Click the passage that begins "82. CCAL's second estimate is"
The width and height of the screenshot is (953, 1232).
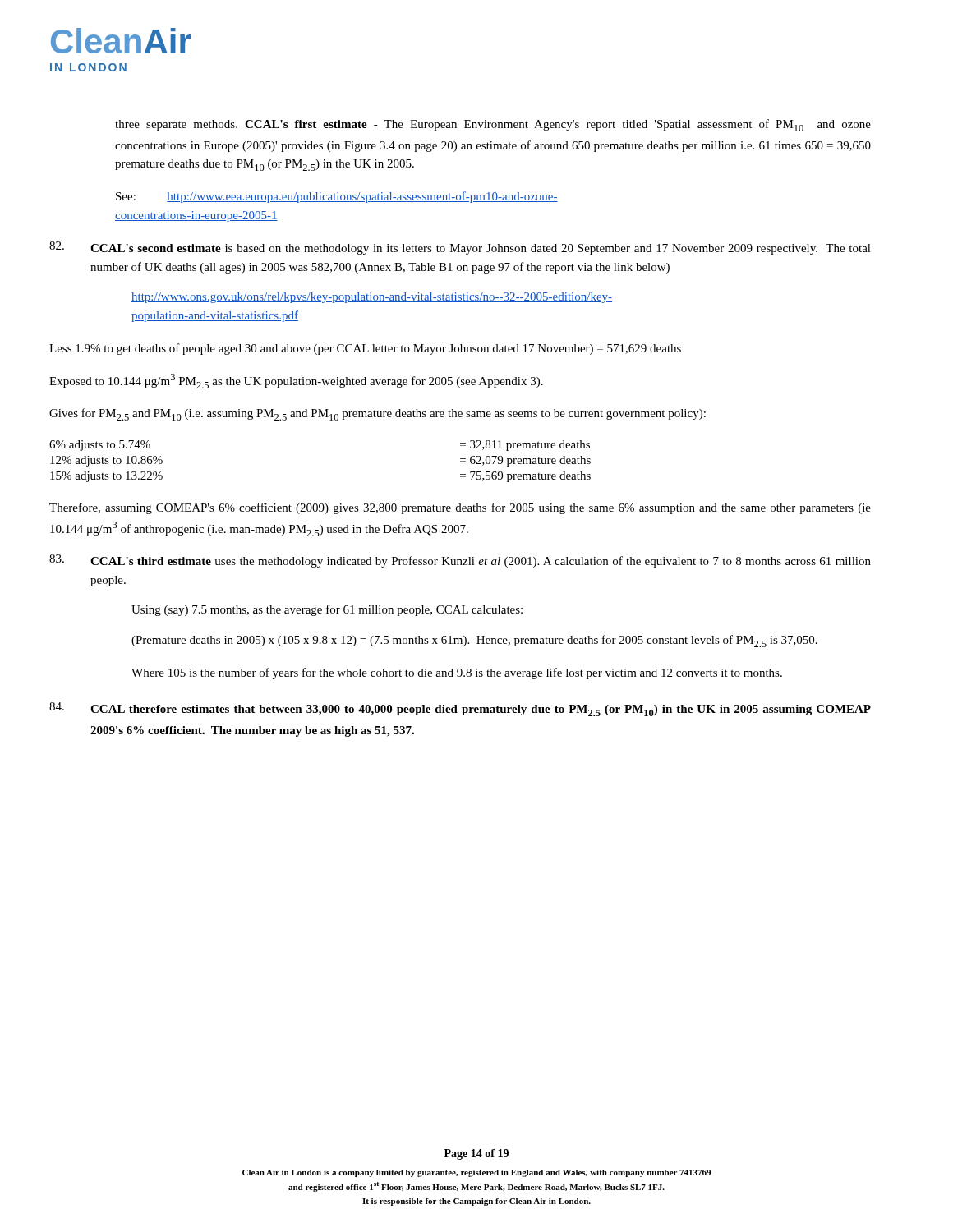point(460,257)
